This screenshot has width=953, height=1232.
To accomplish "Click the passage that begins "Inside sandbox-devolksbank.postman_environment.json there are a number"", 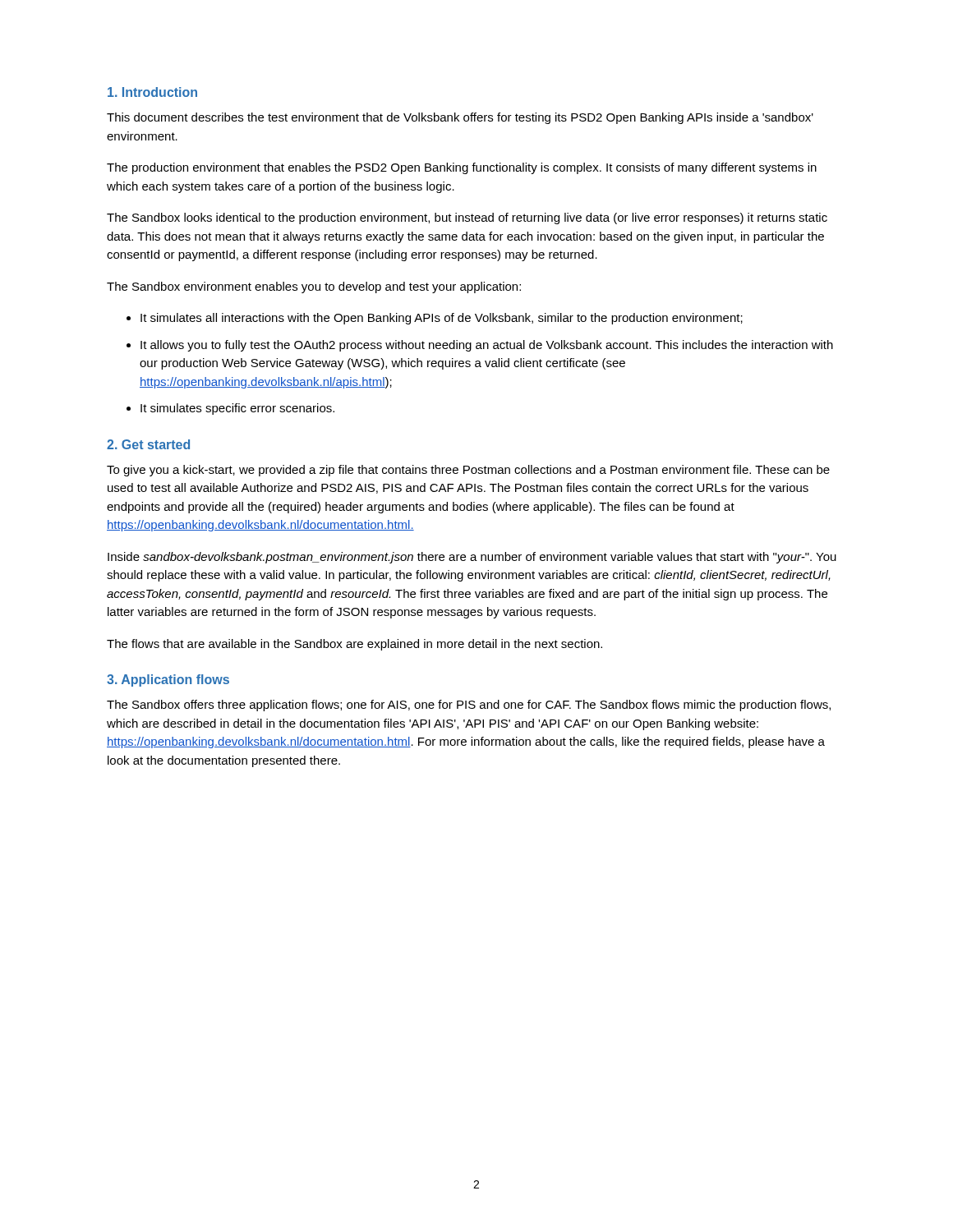I will tap(476, 584).
